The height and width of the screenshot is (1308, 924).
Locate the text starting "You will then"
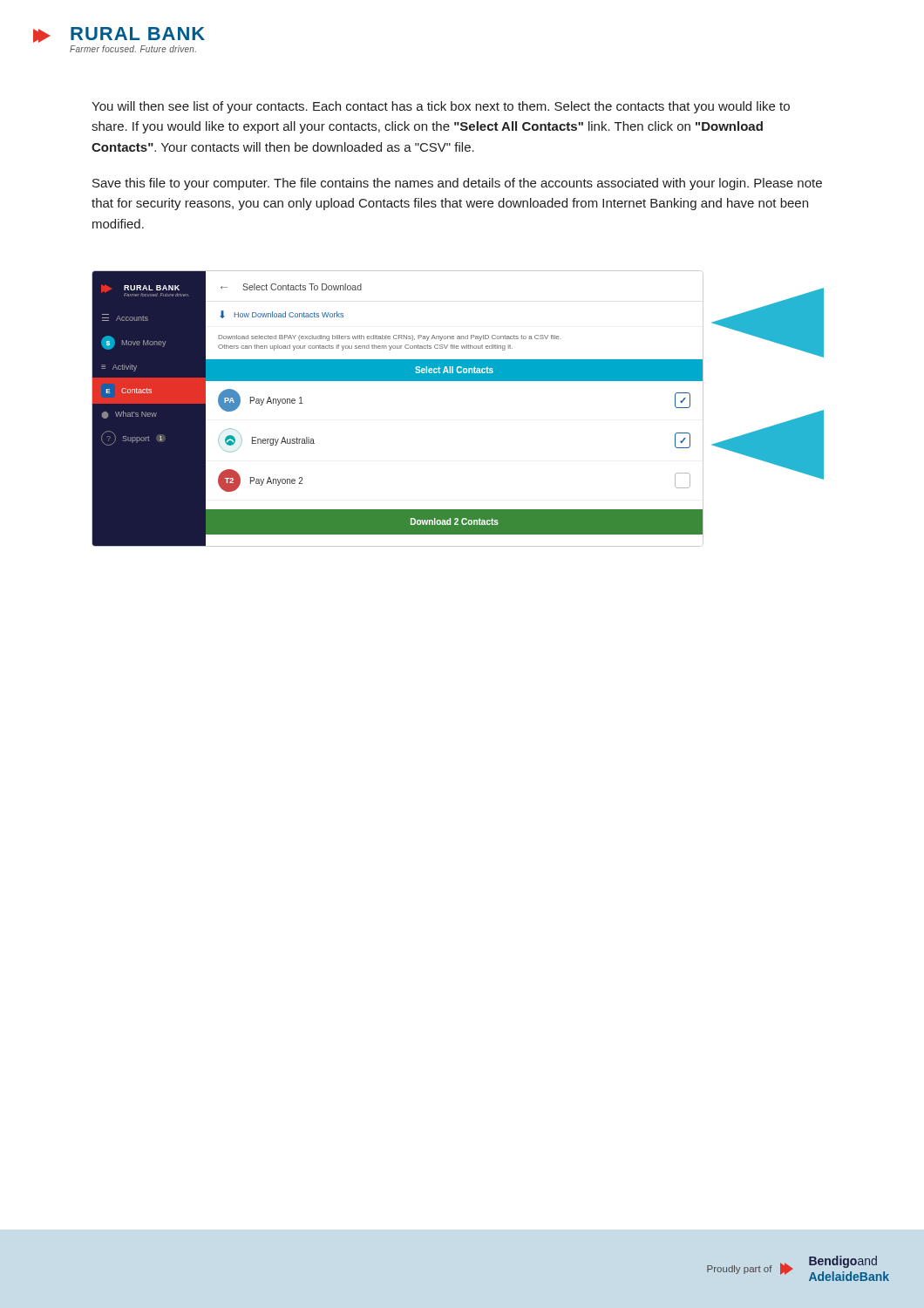pos(458,126)
